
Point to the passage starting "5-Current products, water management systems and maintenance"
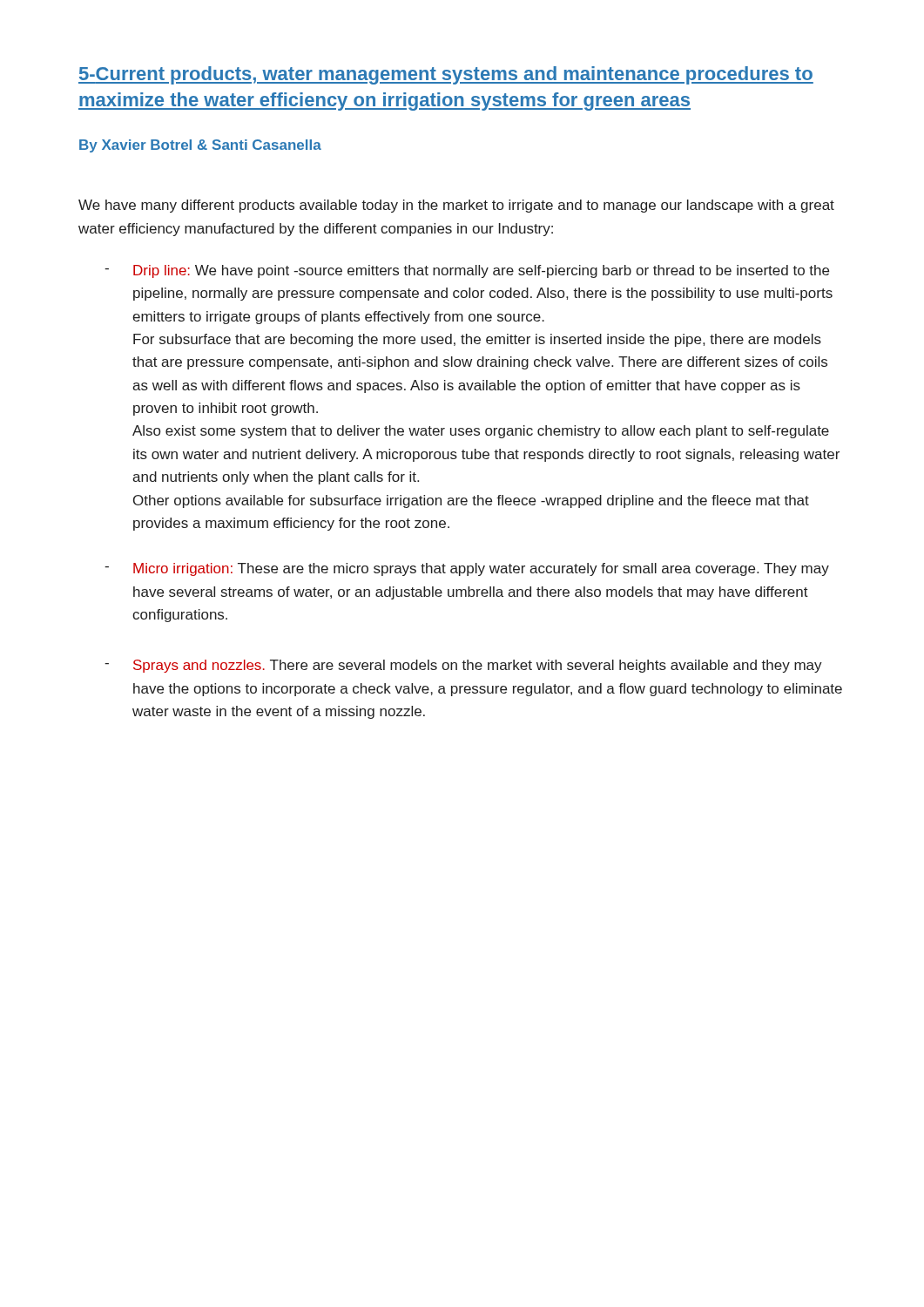pos(446,87)
